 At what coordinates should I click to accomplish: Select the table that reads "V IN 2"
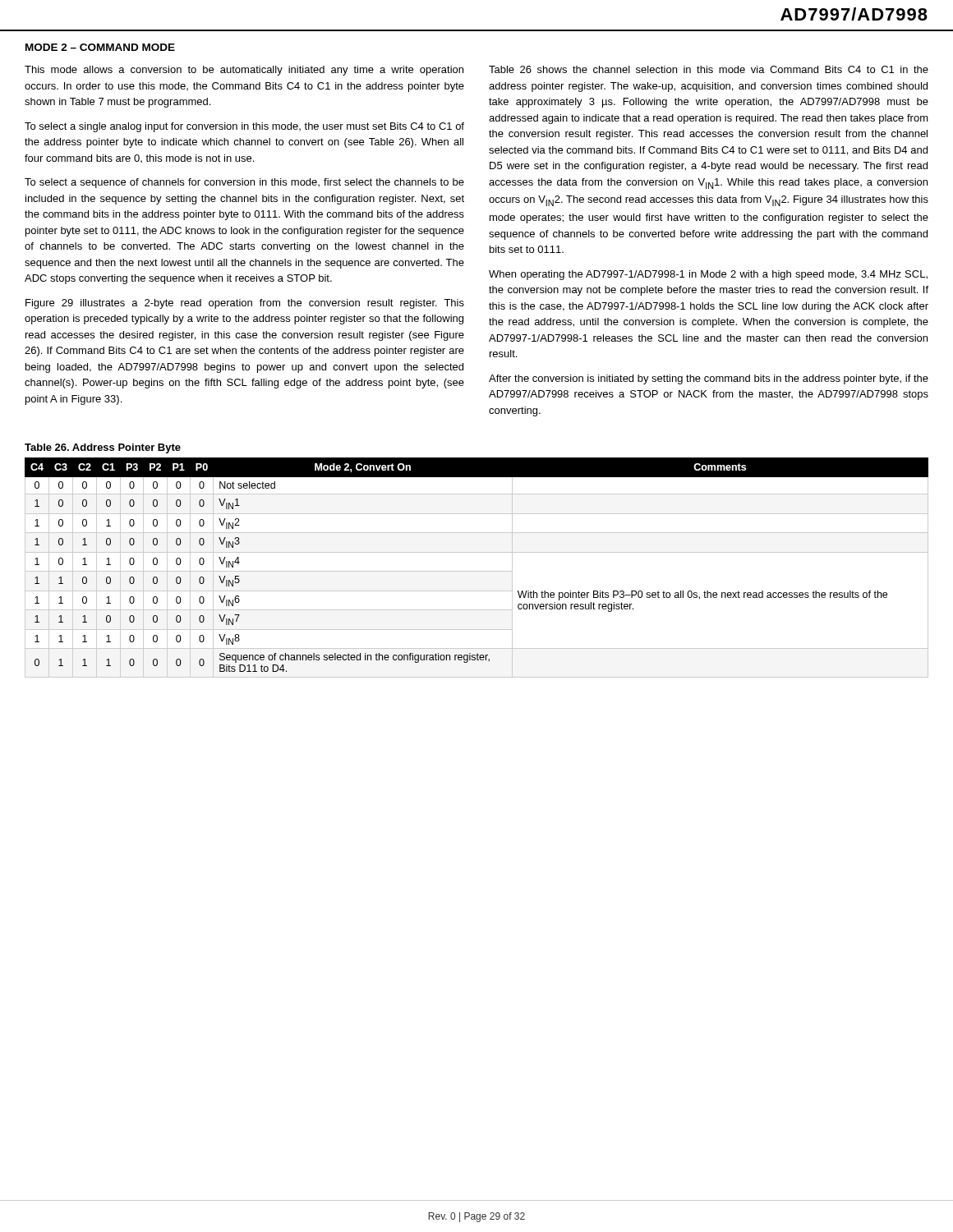pyautogui.click(x=476, y=568)
